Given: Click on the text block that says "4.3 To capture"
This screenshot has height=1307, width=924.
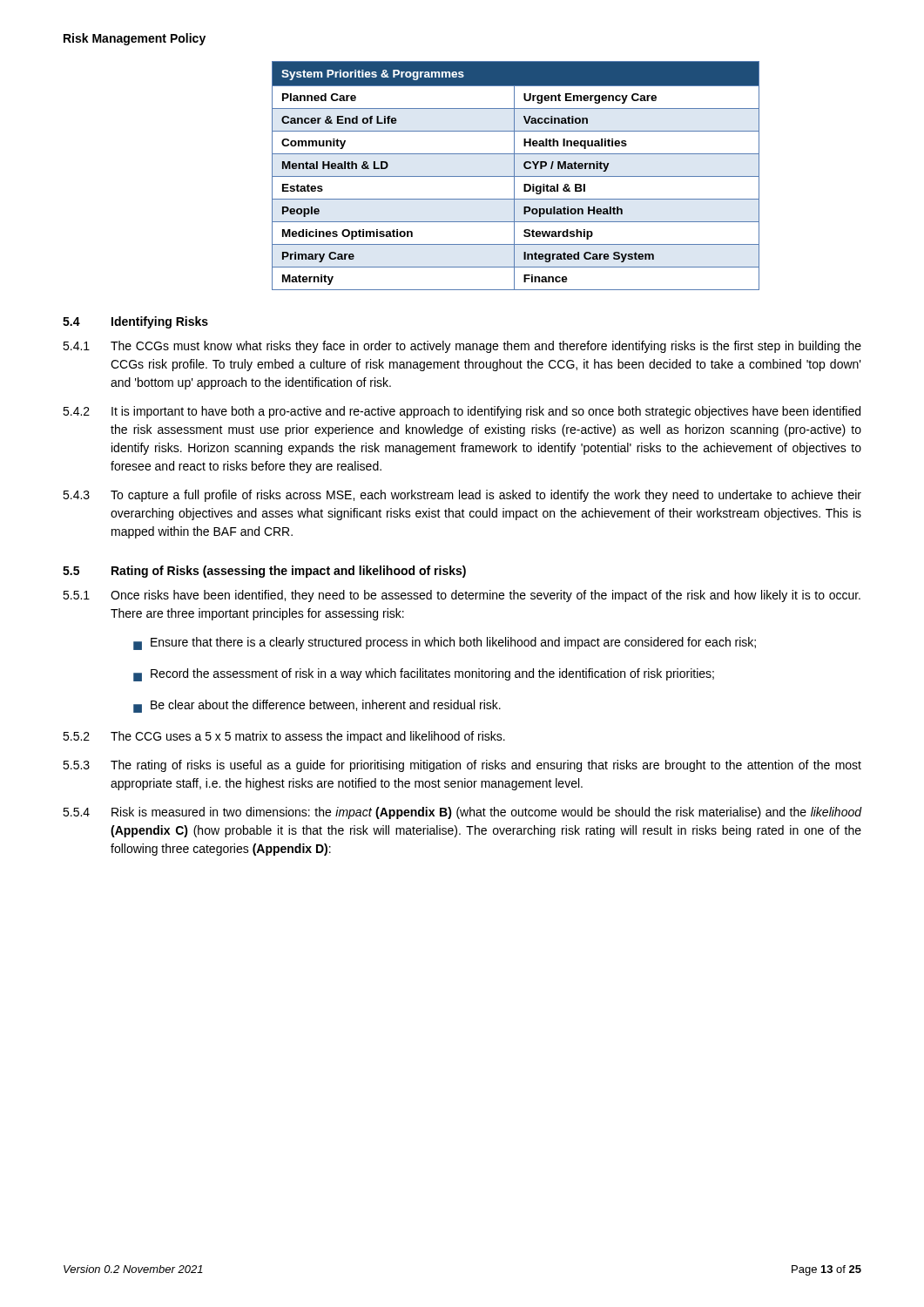Looking at the screenshot, I should 462,514.
